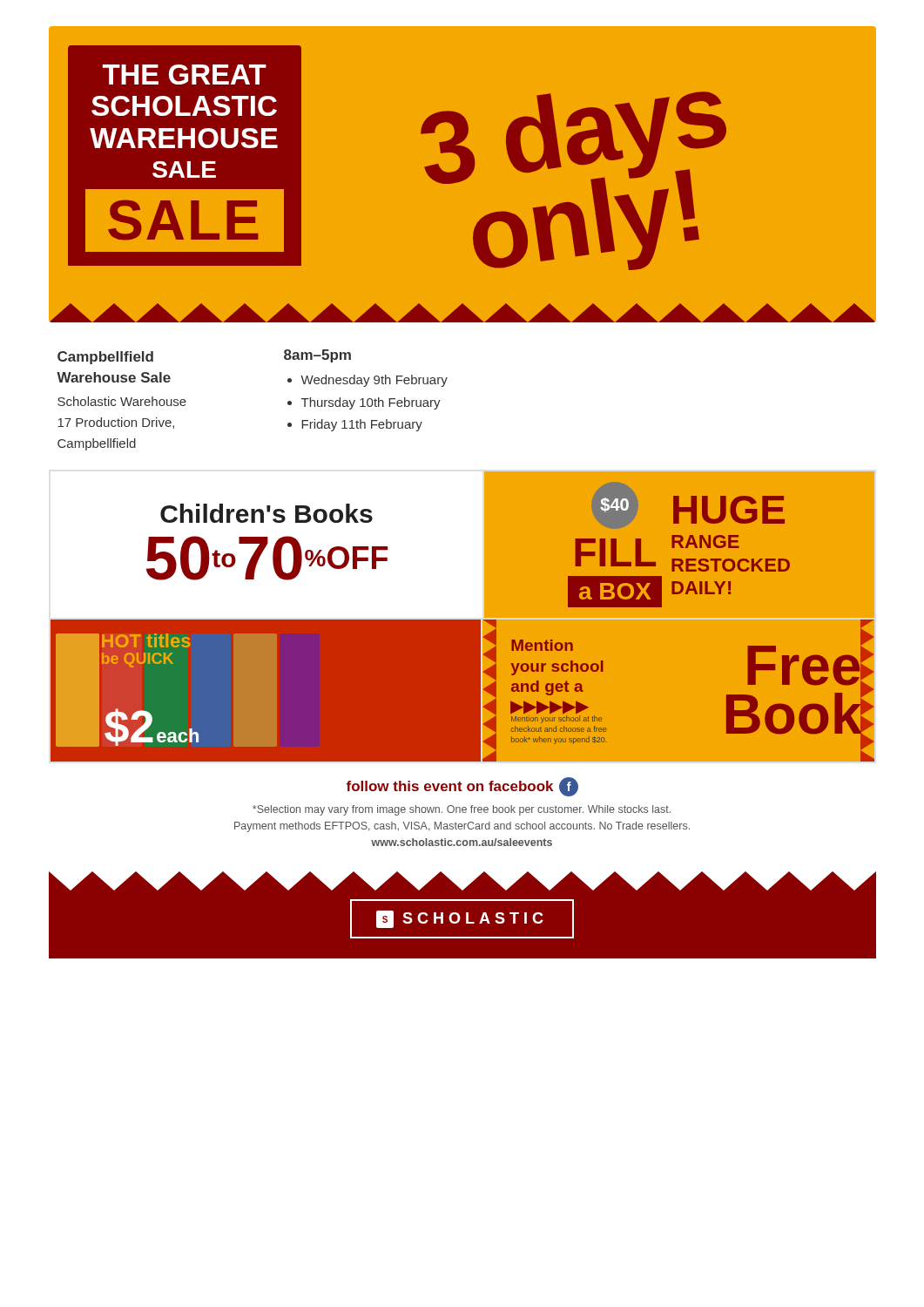This screenshot has height=1307, width=924.
Task: Locate the text "Friday 11th February"
Action: (362, 424)
